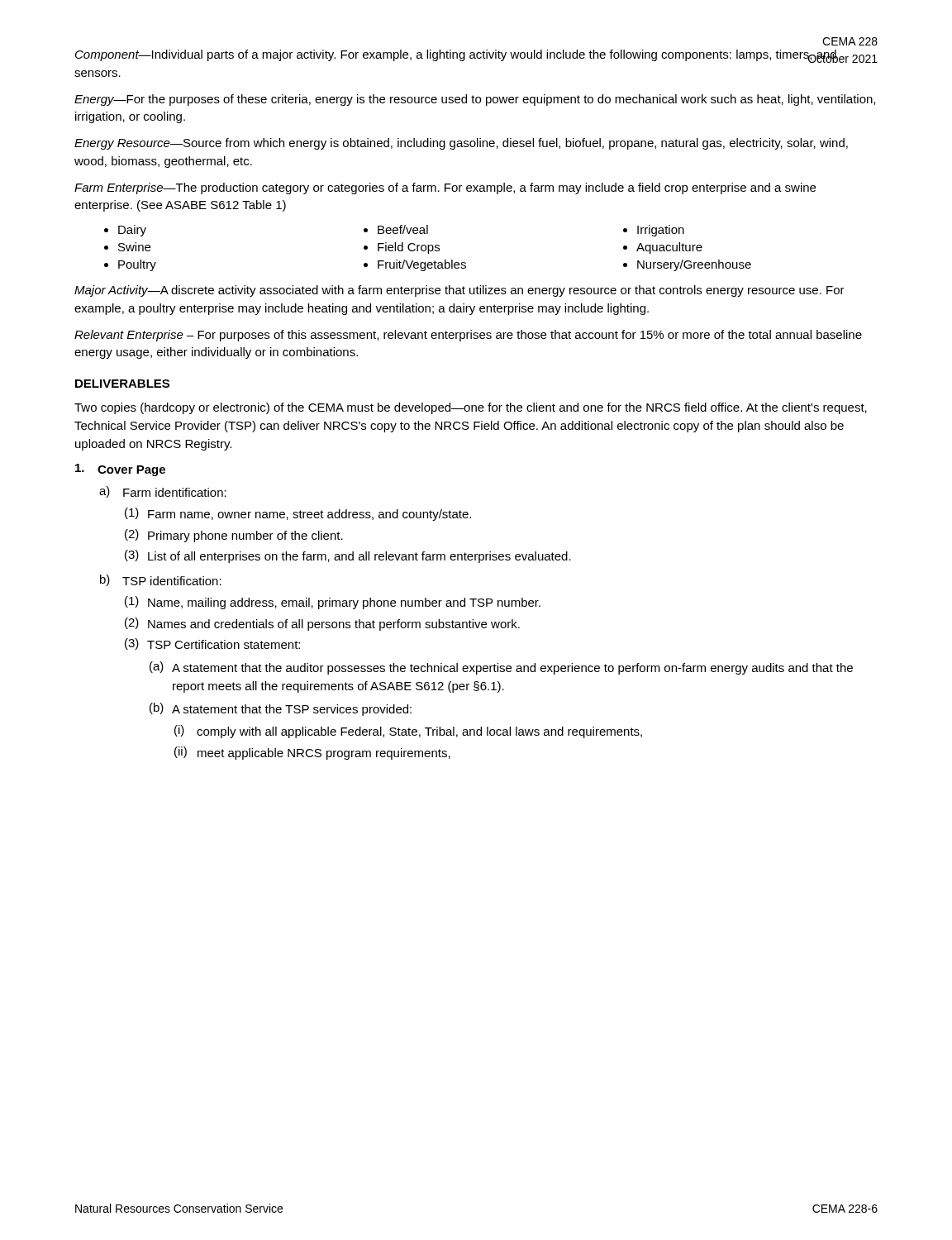Where is the passage that starts "(3) List of all enterprises on the"?
Image resolution: width=952 pixels, height=1240 pixels.
(501, 556)
